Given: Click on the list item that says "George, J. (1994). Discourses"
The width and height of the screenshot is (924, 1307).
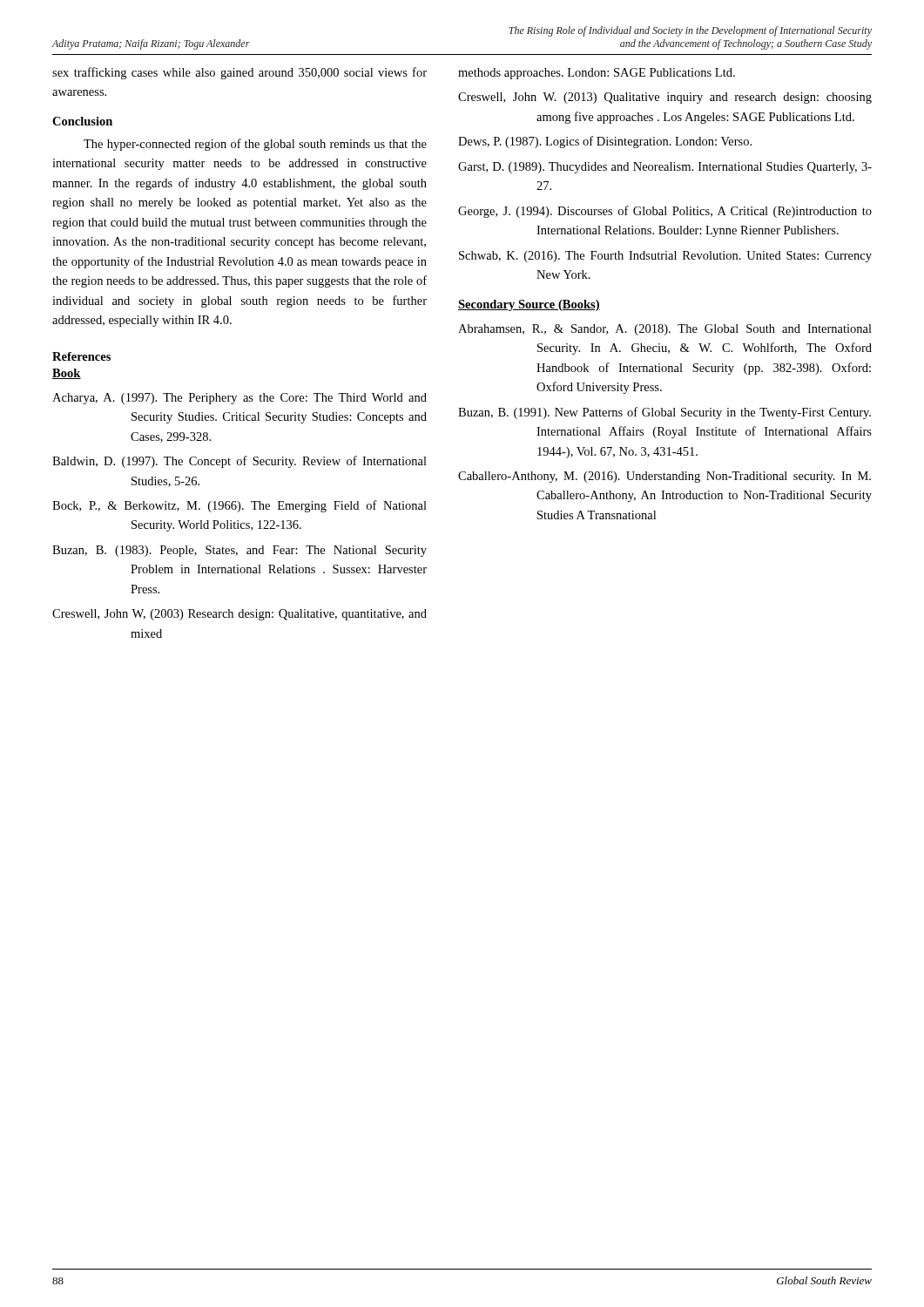Looking at the screenshot, I should coord(665,220).
